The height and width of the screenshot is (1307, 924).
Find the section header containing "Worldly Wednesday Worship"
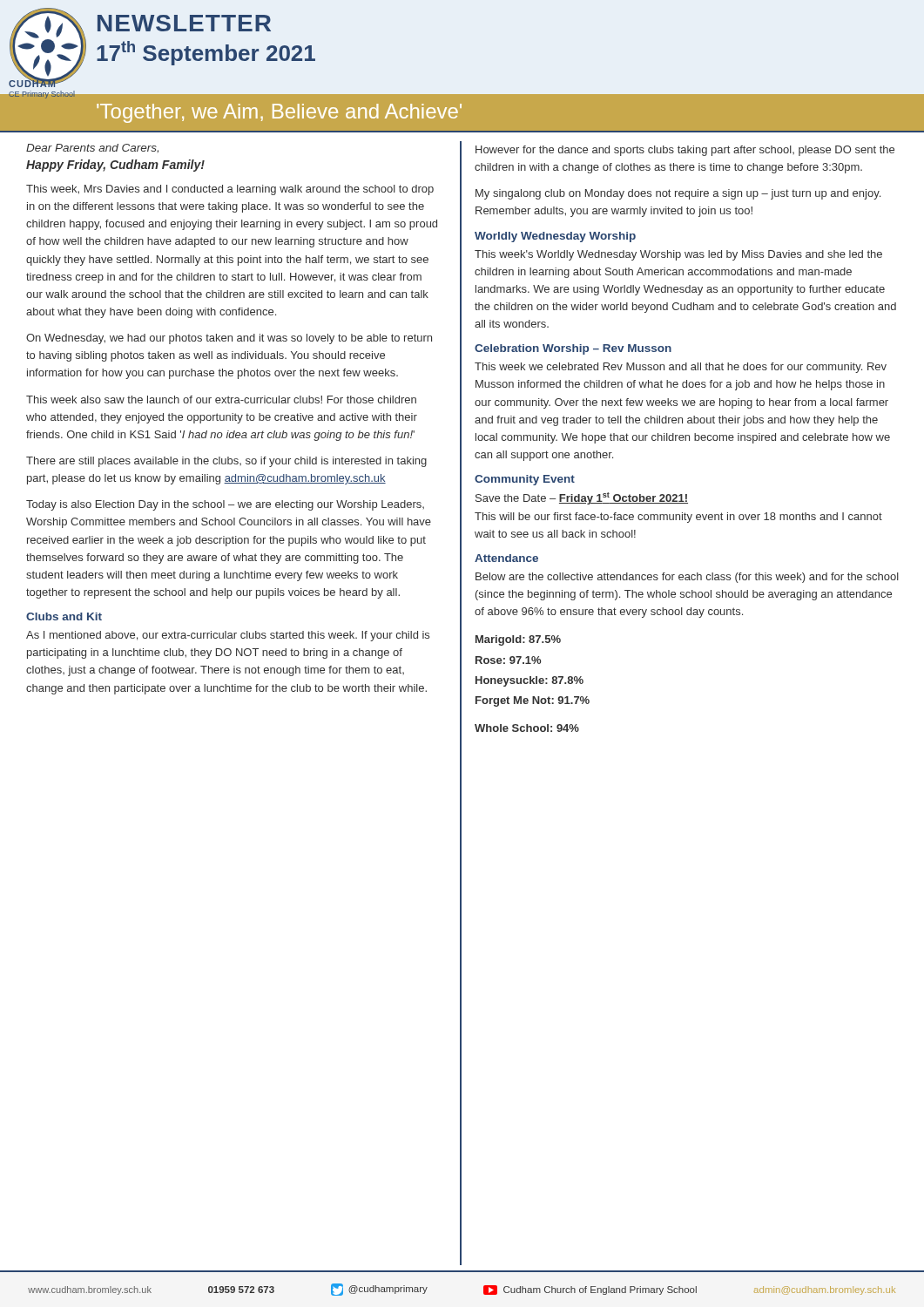coord(555,235)
